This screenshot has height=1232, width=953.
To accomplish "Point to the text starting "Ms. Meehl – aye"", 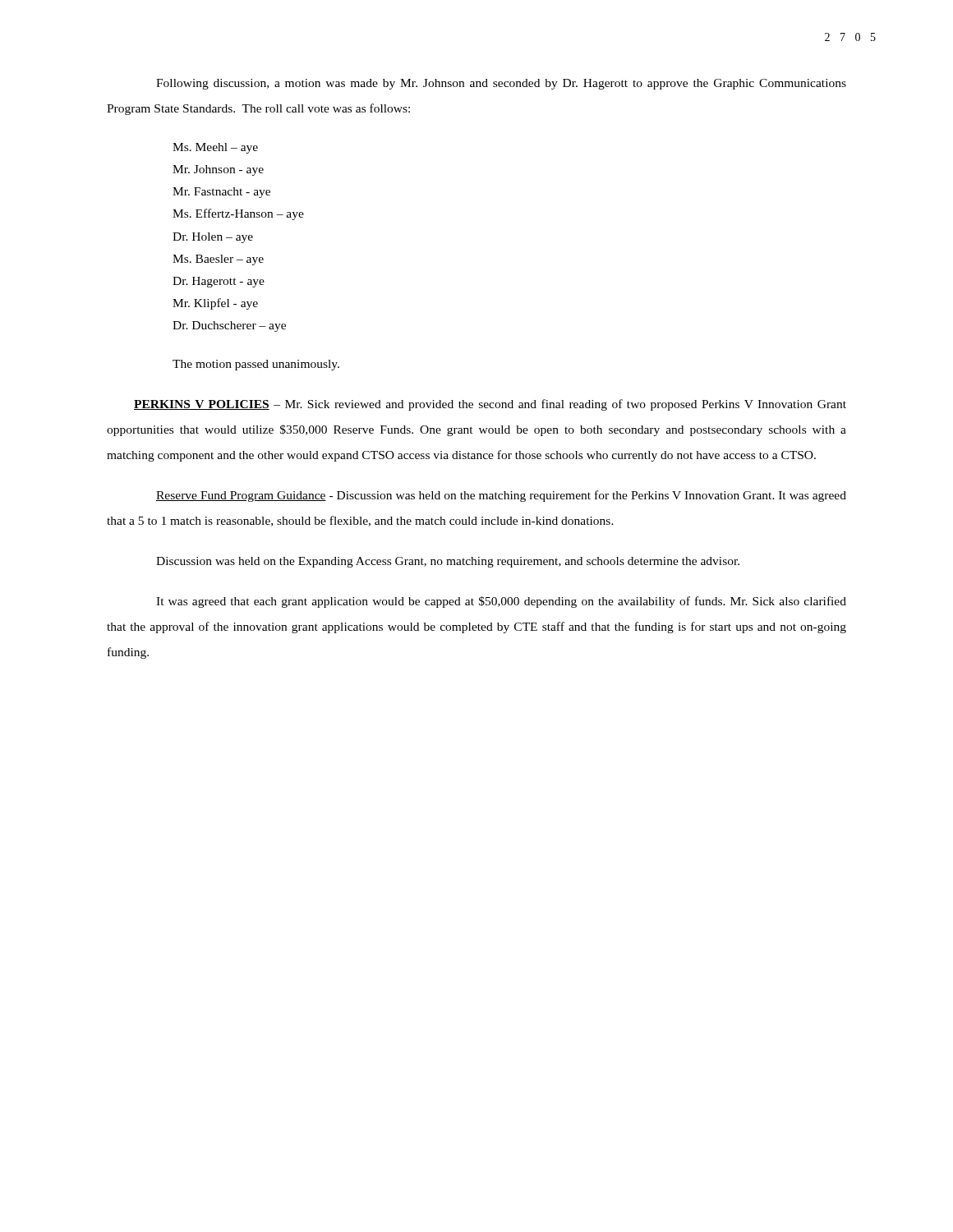I will [x=215, y=147].
